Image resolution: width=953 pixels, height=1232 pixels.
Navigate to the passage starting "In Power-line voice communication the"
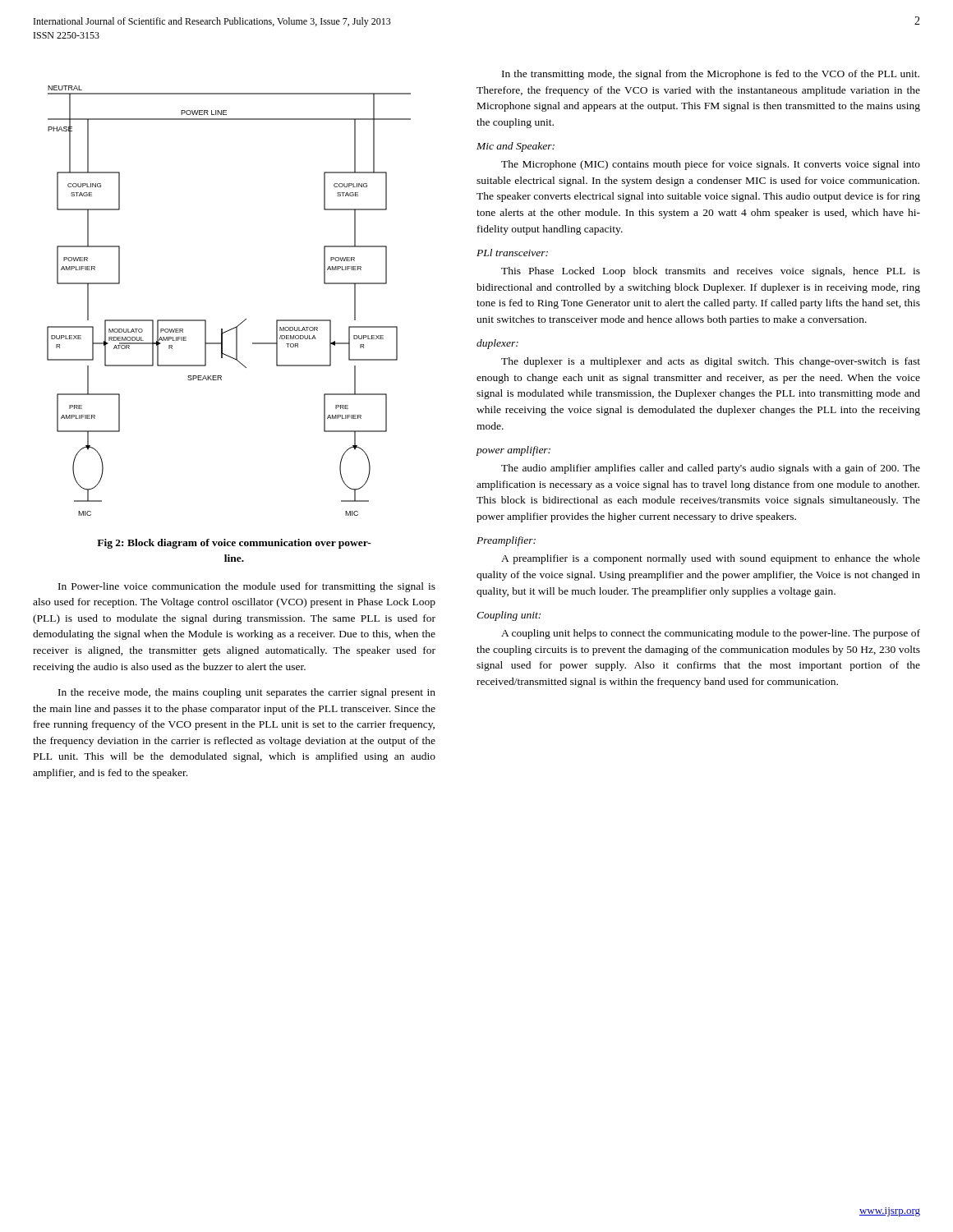(x=234, y=626)
